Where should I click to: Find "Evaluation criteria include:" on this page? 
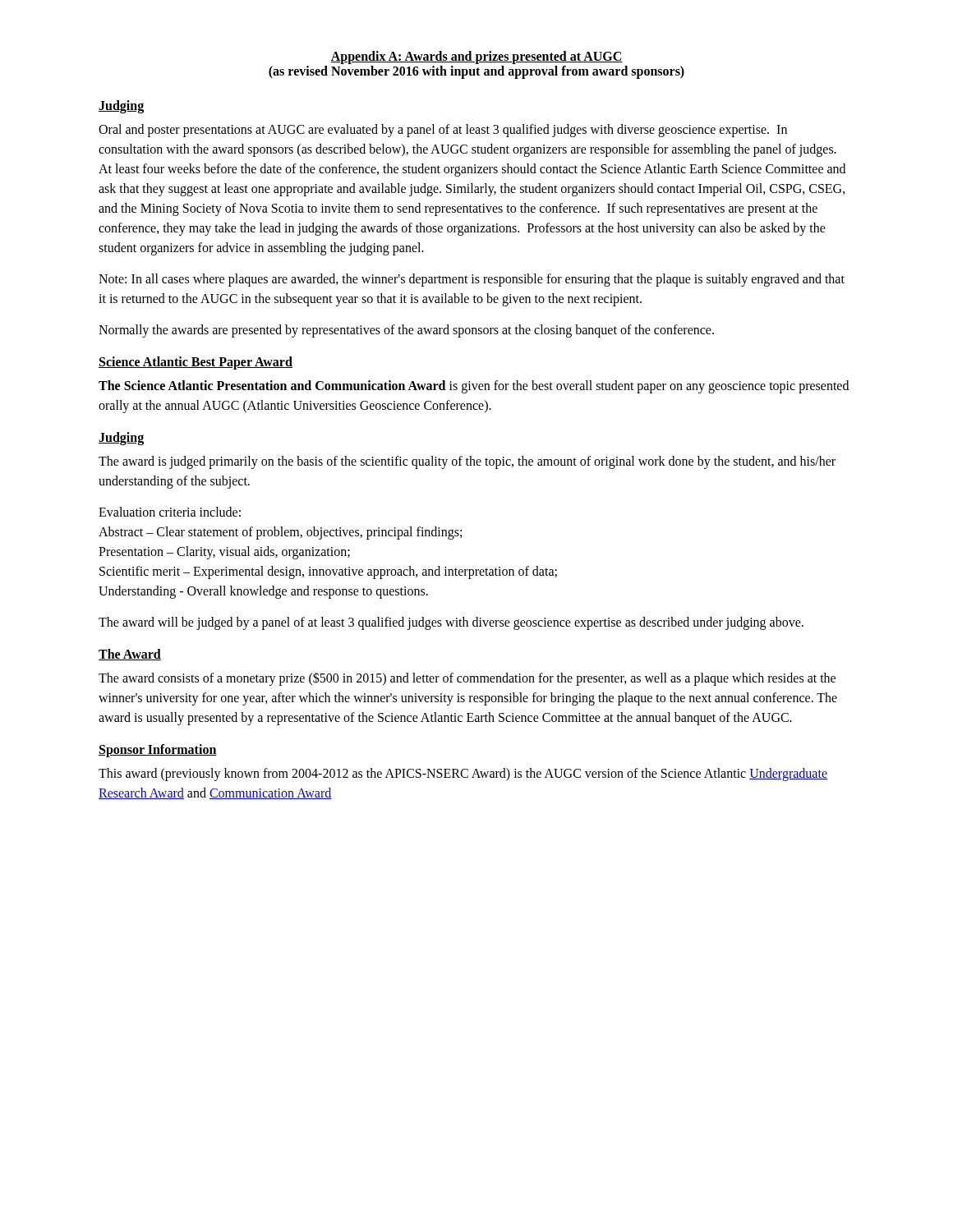170,512
